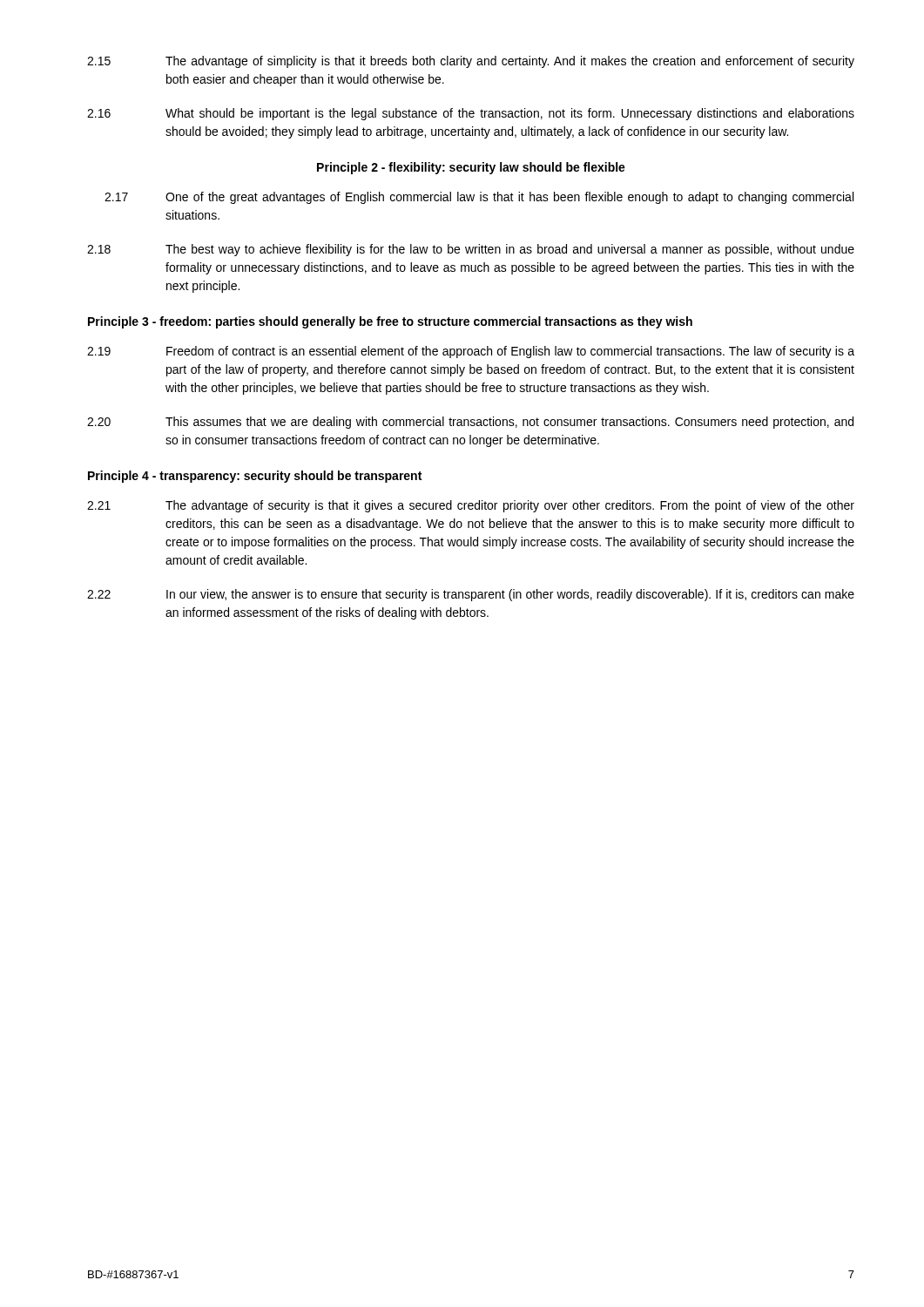The width and height of the screenshot is (924, 1307).
Task: Navigate to the text starting "2.20 This assumes that we"
Action: [x=471, y=431]
